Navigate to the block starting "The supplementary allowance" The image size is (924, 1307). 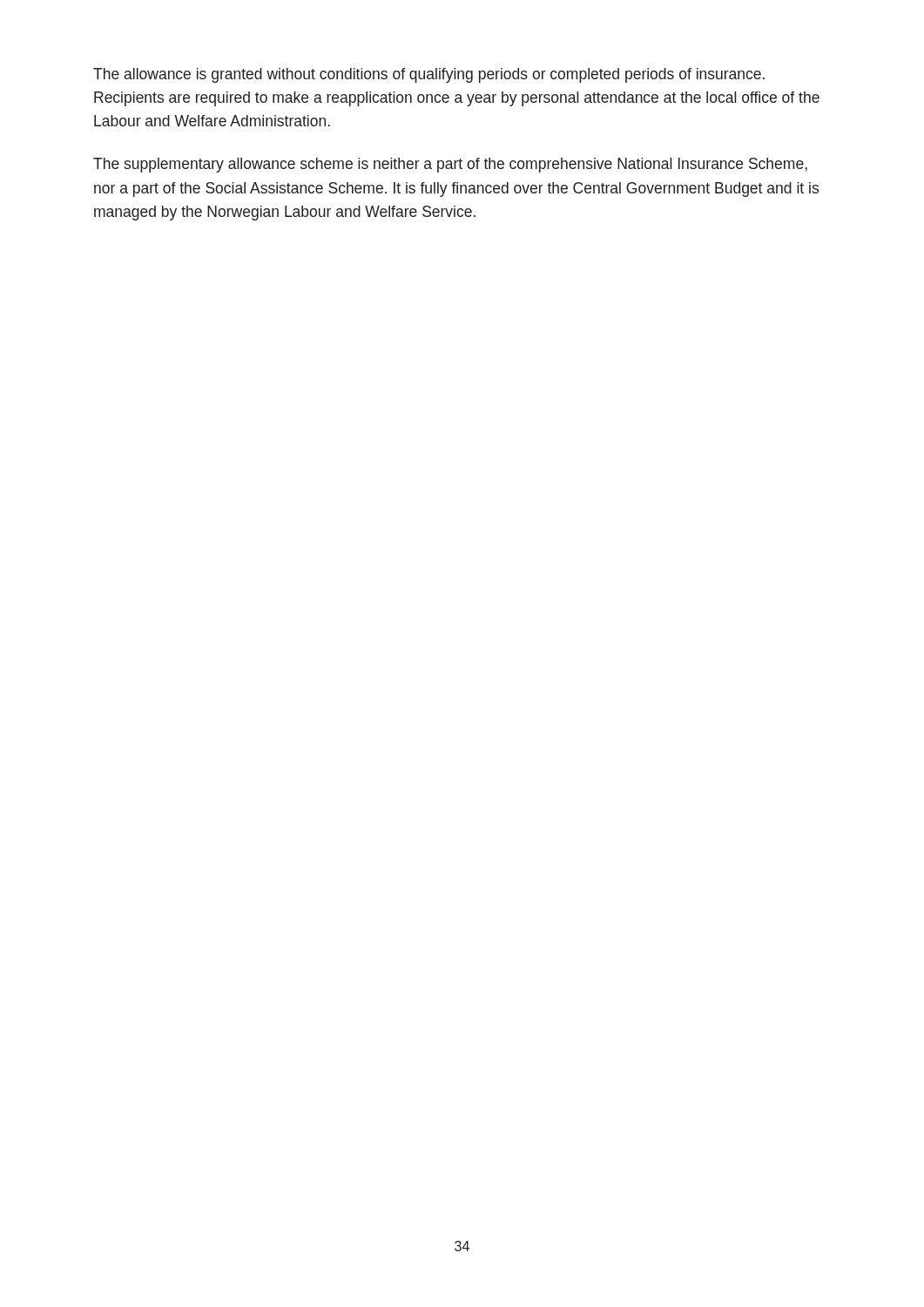pyautogui.click(x=456, y=188)
